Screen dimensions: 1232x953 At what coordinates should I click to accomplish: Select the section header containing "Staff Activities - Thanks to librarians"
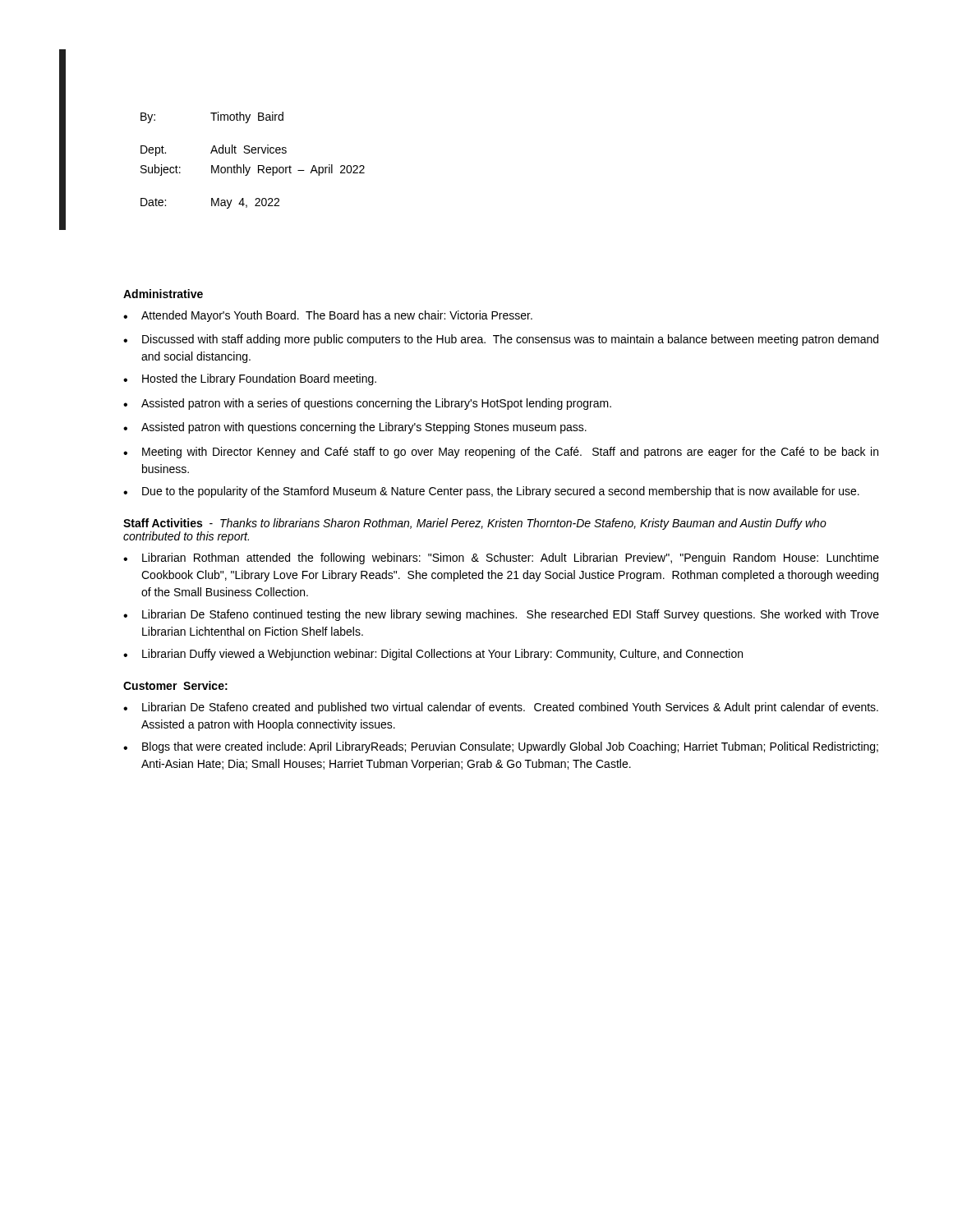click(475, 530)
